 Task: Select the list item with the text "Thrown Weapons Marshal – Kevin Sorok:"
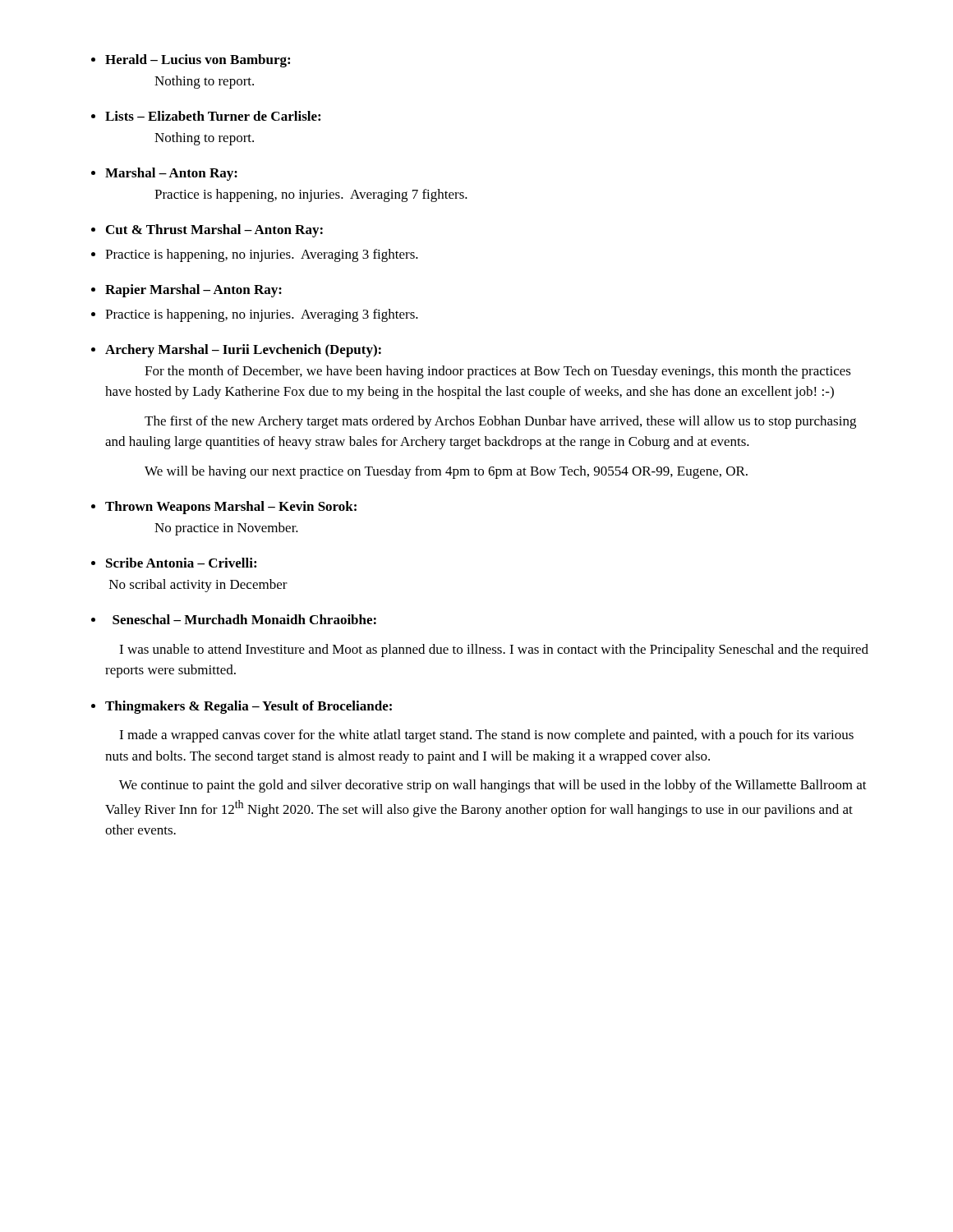pos(231,517)
